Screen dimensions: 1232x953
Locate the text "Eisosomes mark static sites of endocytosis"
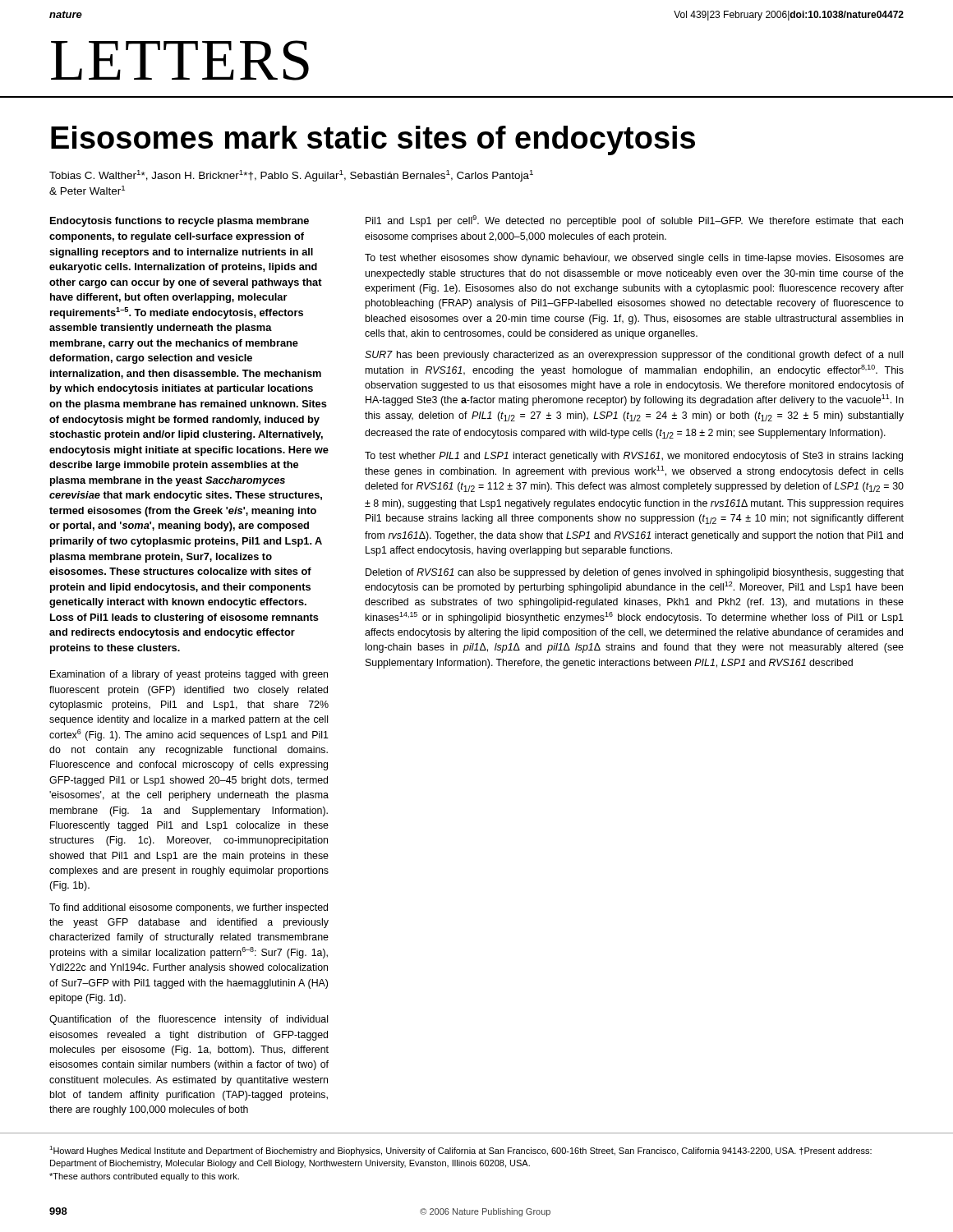pyautogui.click(x=373, y=138)
